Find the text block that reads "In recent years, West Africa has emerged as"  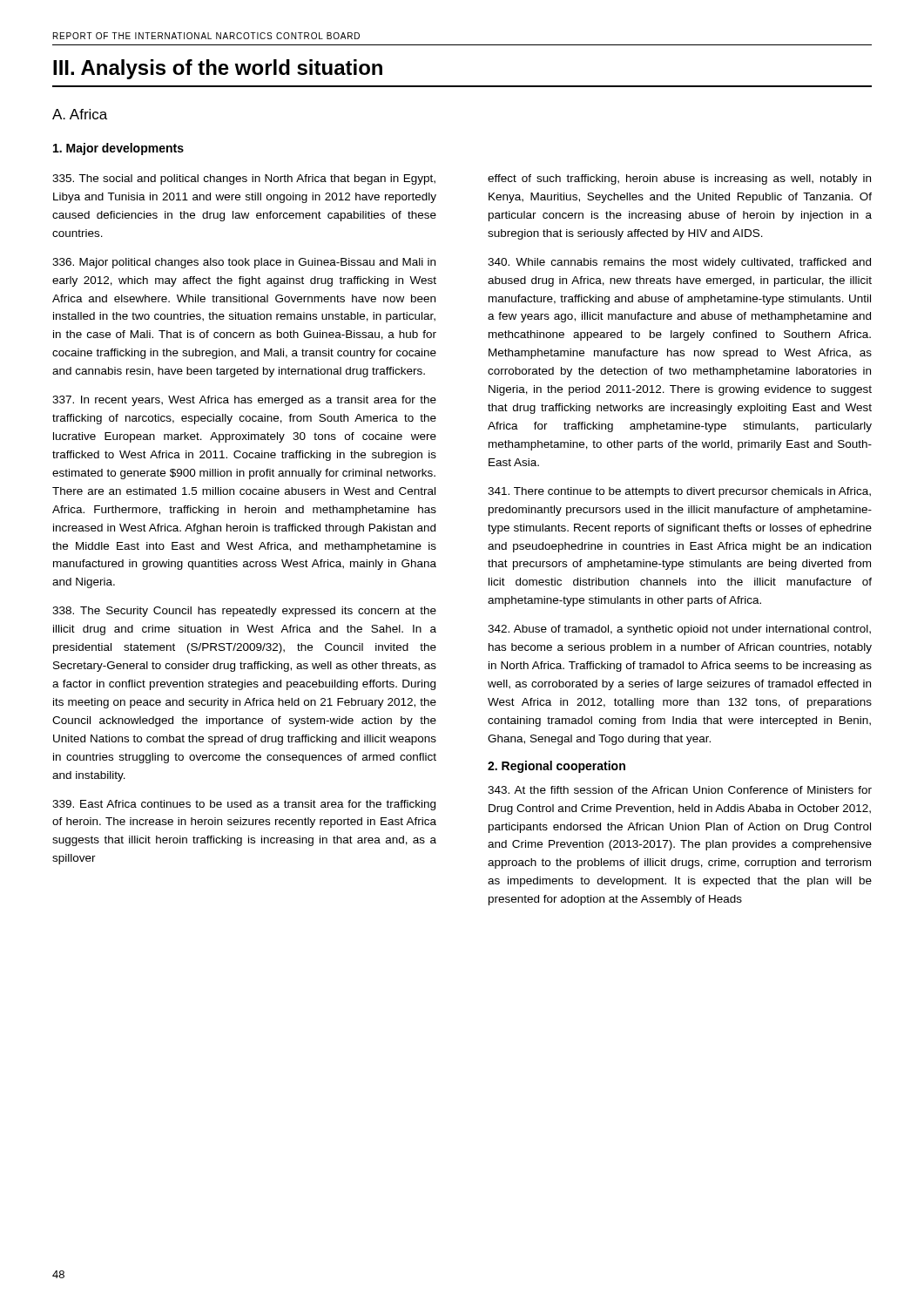coord(244,491)
